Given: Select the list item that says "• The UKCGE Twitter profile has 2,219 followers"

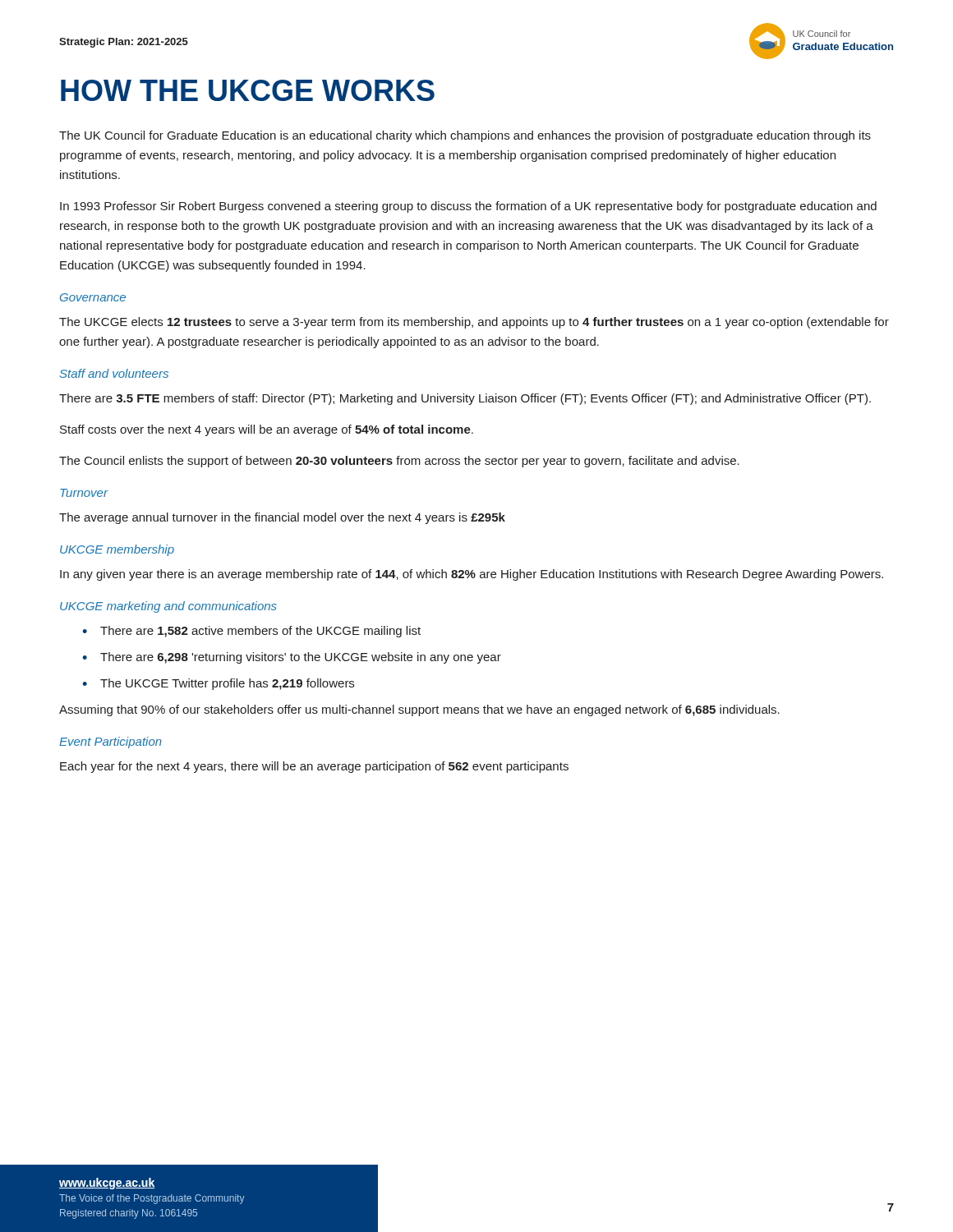Looking at the screenshot, I should (218, 685).
